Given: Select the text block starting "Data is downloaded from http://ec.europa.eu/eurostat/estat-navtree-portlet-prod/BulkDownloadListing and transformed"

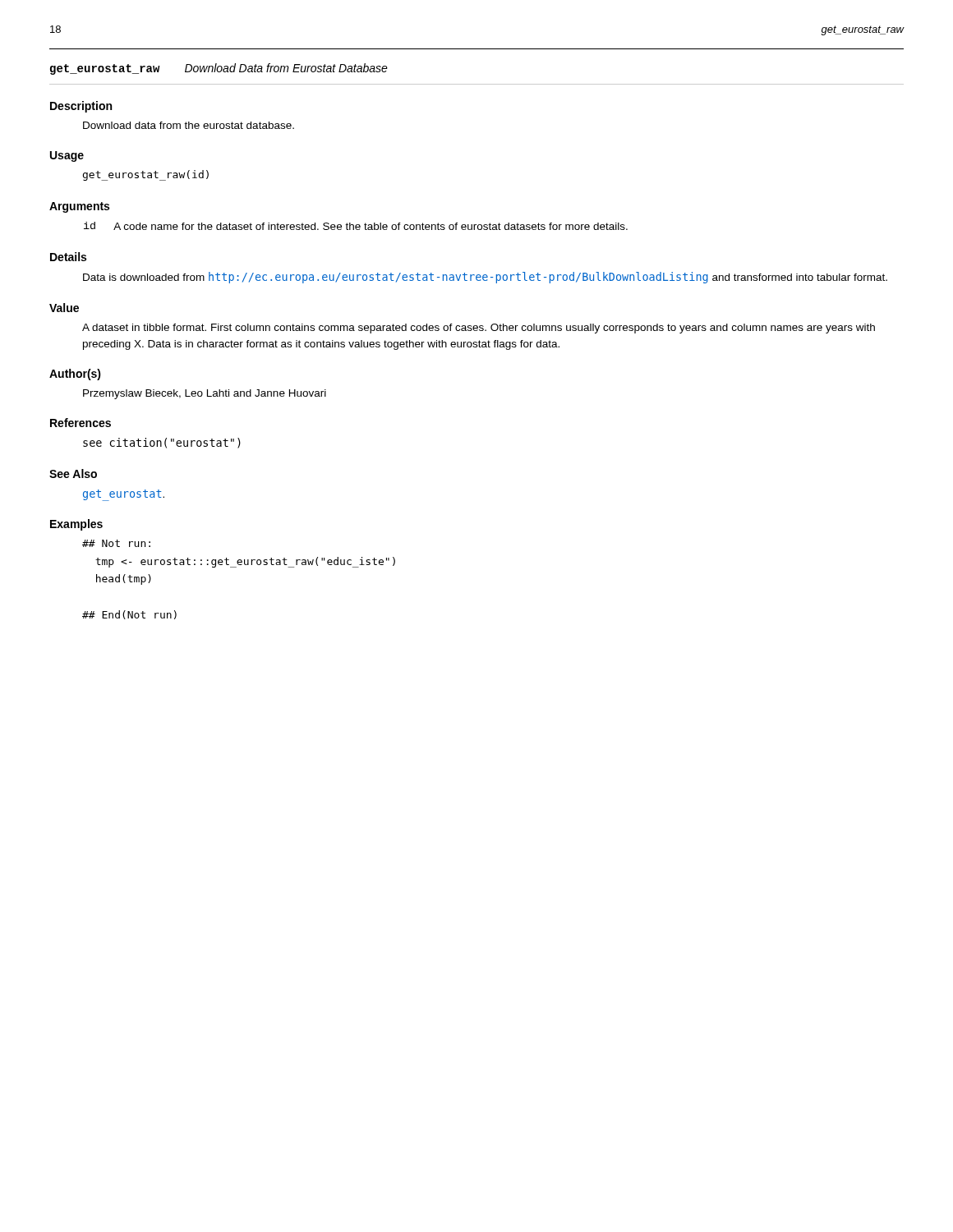Looking at the screenshot, I should 485,277.
